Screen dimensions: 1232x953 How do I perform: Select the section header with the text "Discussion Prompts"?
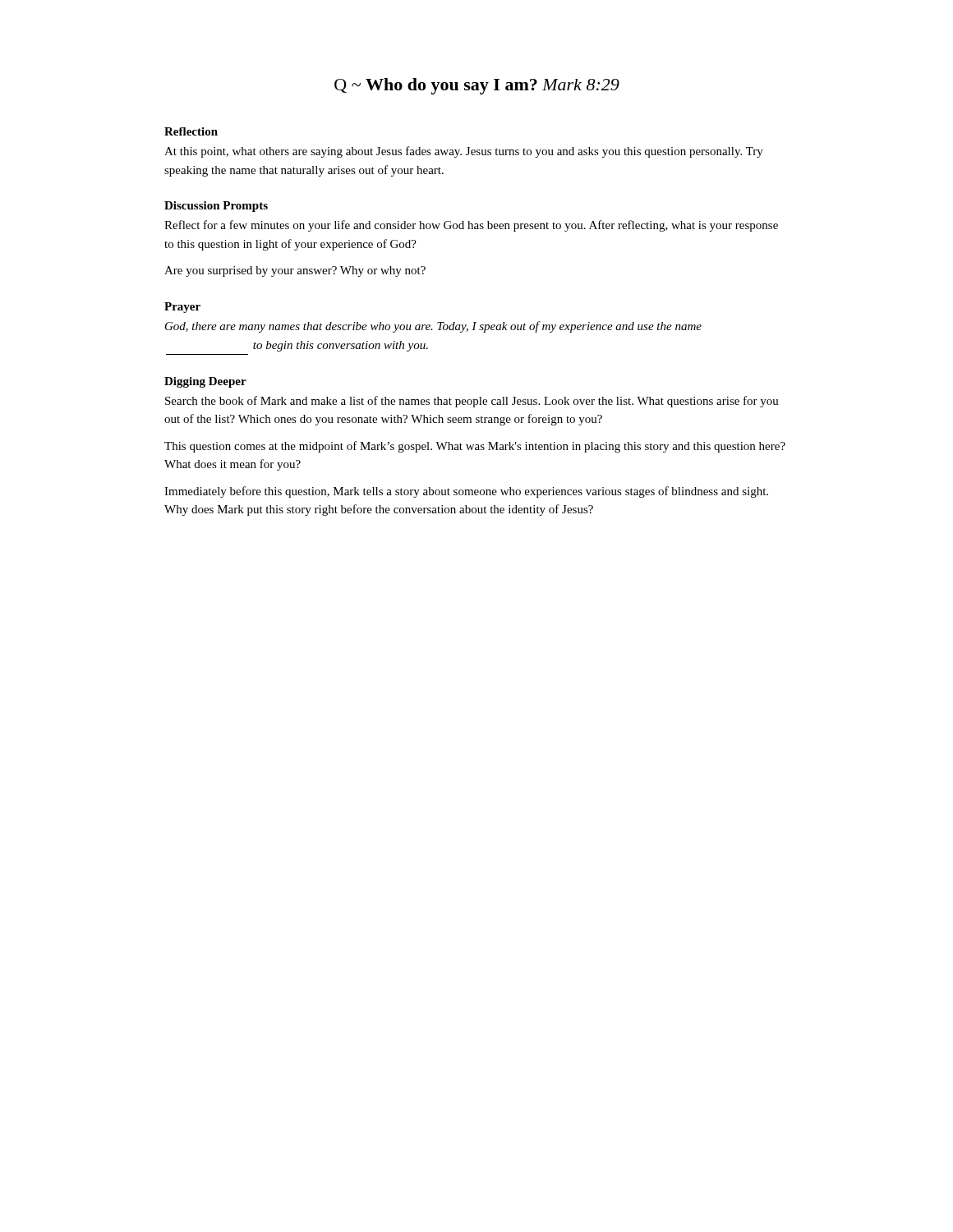(x=216, y=205)
